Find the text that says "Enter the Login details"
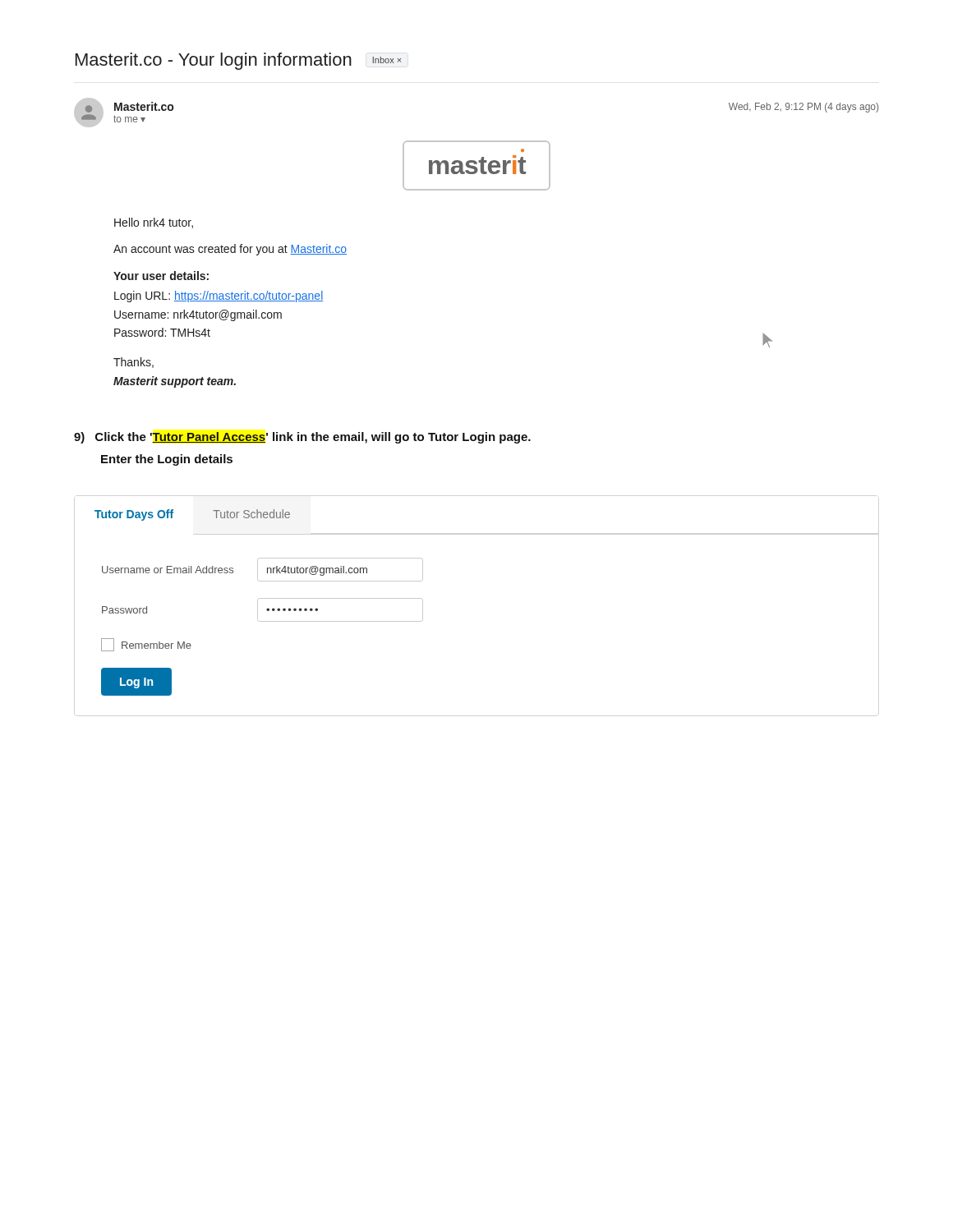The width and height of the screenshot is (953, 1232). pyautogui.click(x=167, y=459)
